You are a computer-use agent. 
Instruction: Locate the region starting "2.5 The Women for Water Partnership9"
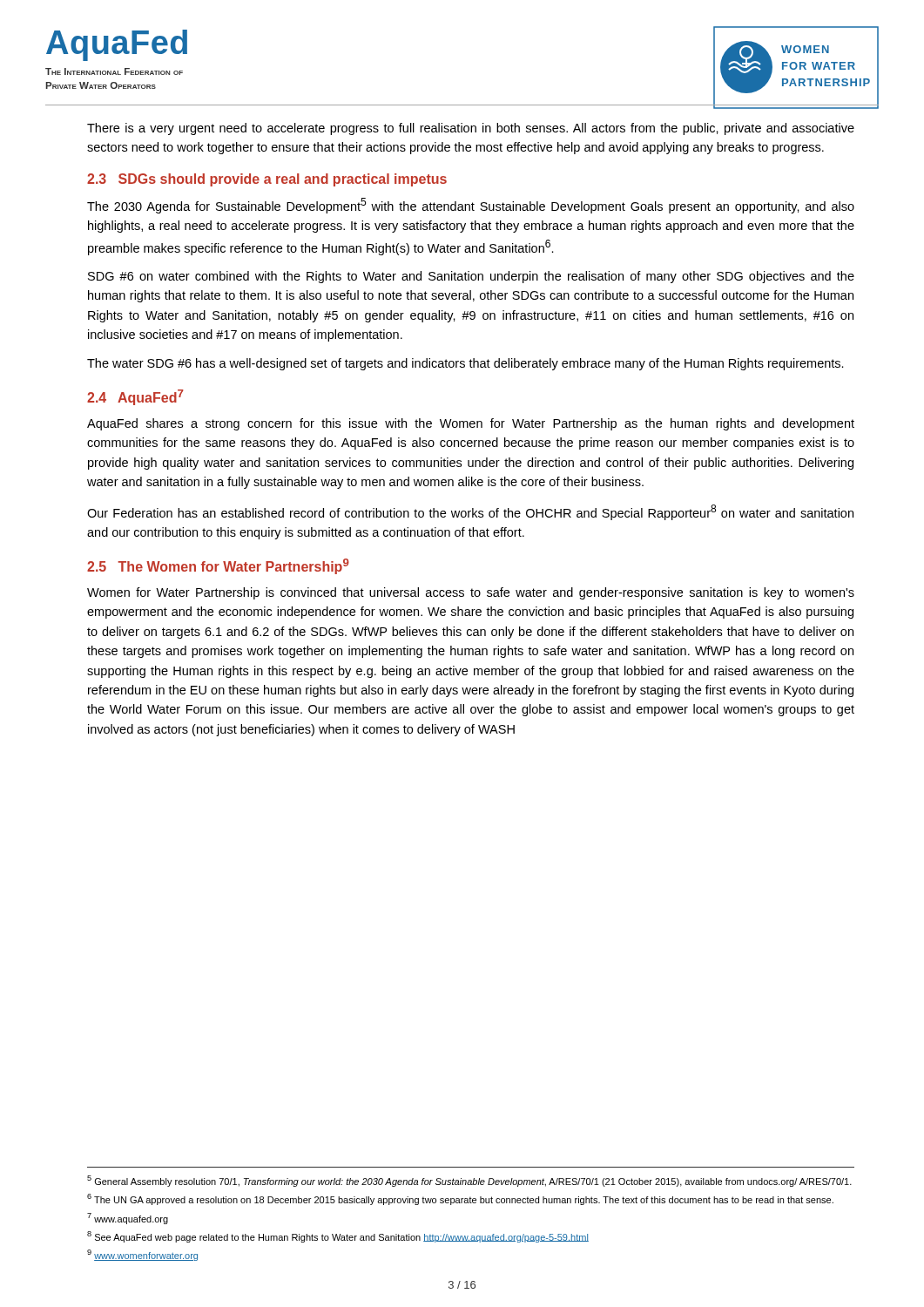point(218,565)
